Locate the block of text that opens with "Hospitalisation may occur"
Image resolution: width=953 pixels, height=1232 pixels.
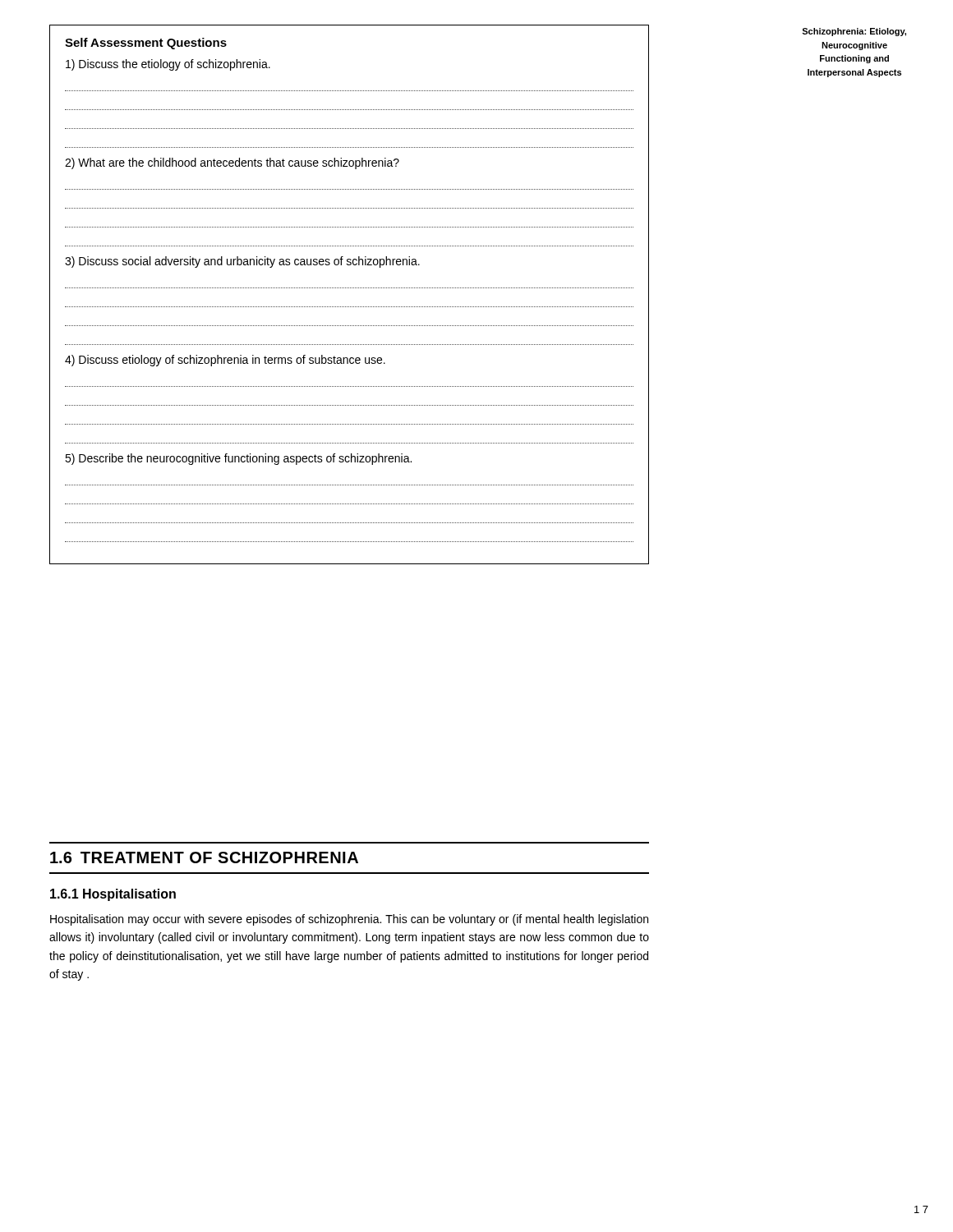click(x=349, y=947)
